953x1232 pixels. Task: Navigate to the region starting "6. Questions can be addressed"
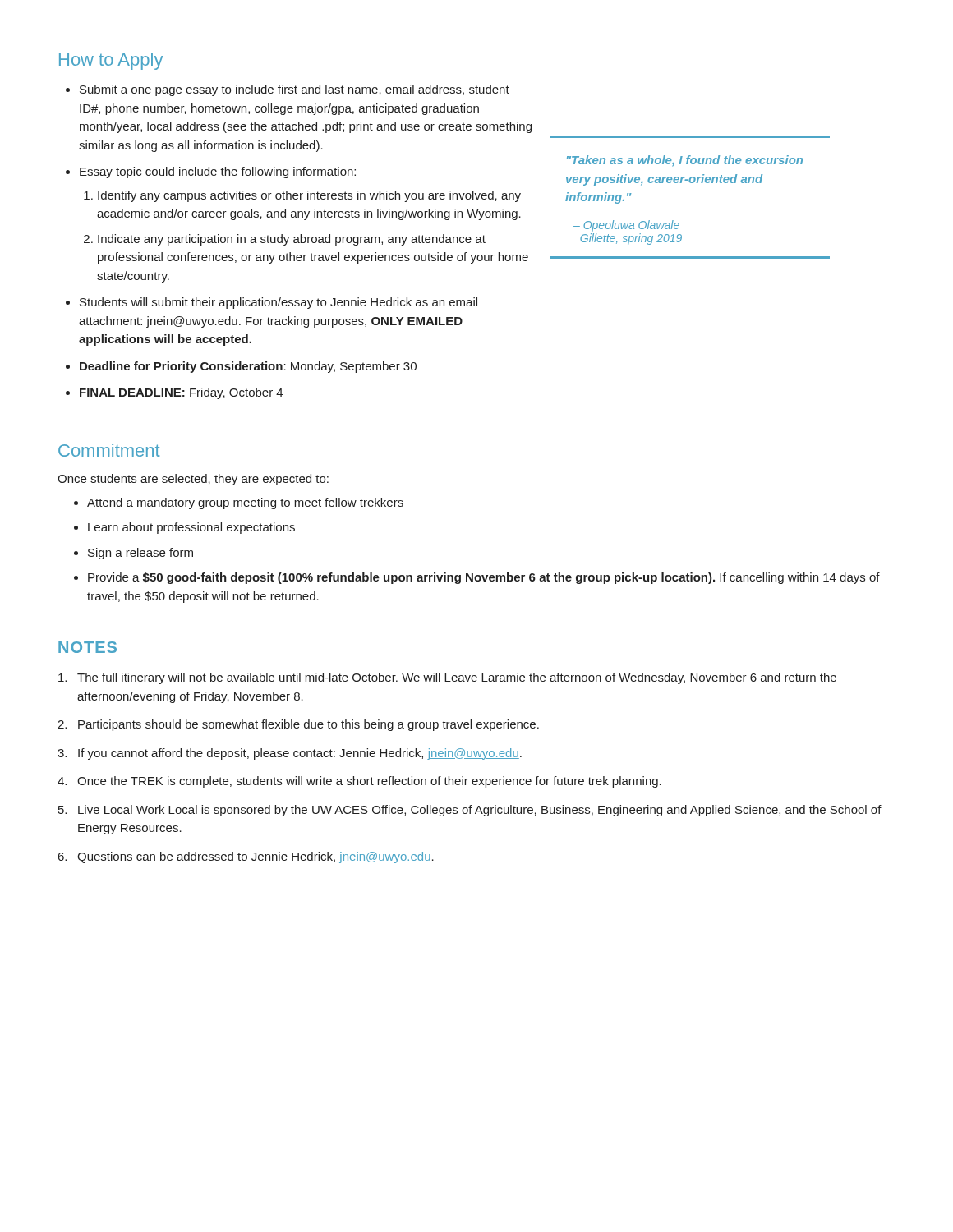tap(246, 857)
